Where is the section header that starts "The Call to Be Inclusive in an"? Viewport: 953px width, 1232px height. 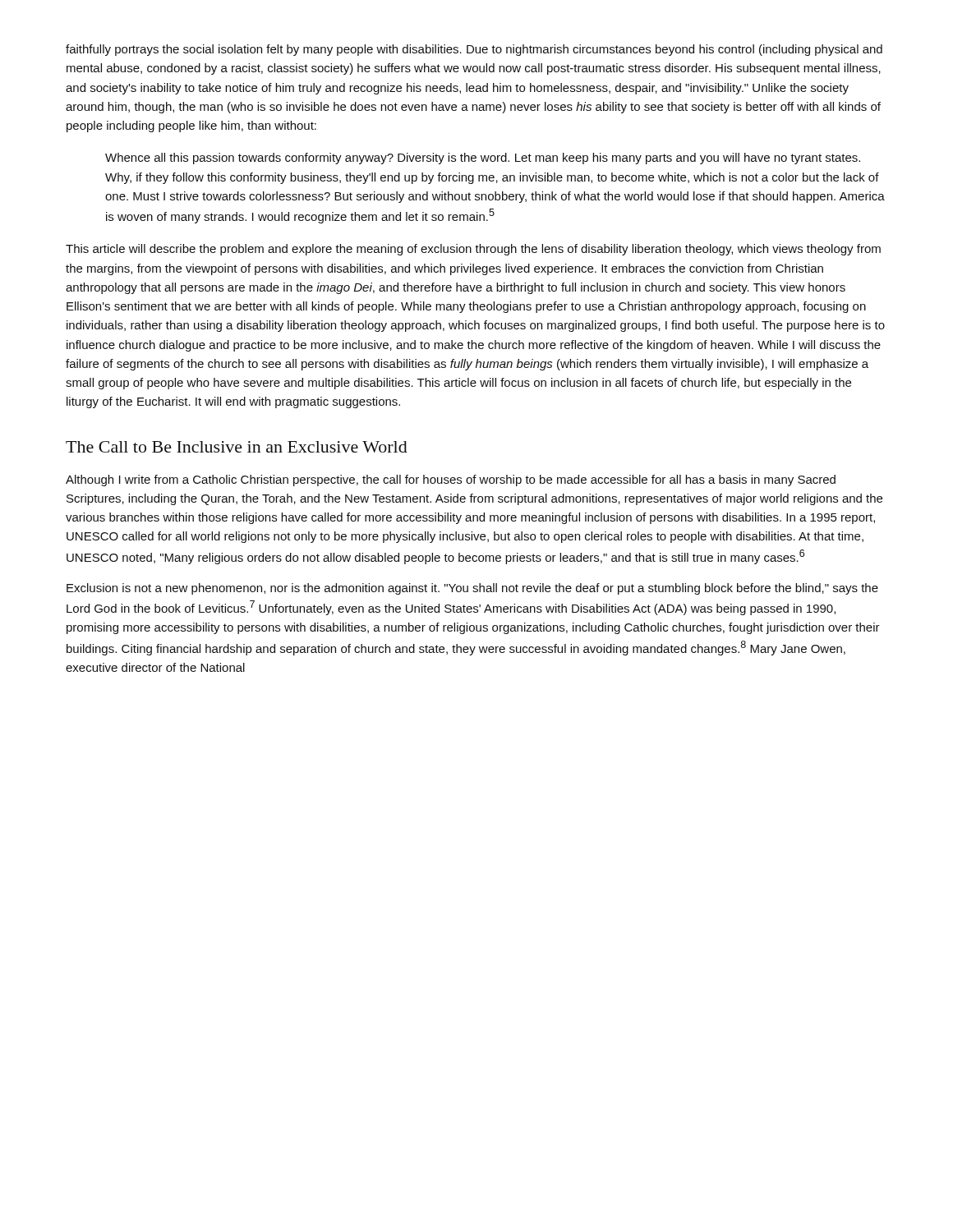pyautogui.click(x=237, y=446)
